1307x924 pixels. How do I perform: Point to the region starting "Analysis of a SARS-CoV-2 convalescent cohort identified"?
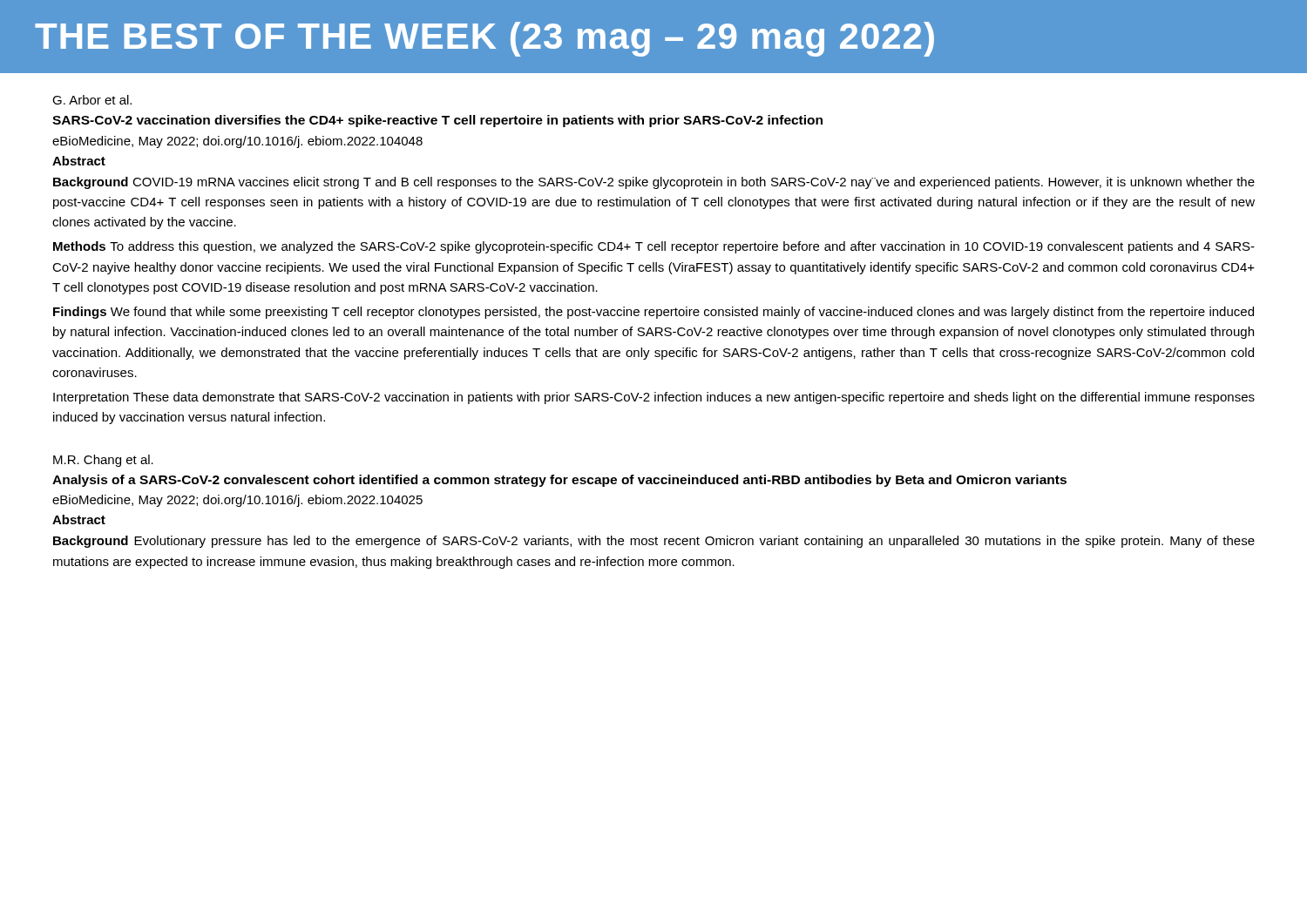coord(560,479)
